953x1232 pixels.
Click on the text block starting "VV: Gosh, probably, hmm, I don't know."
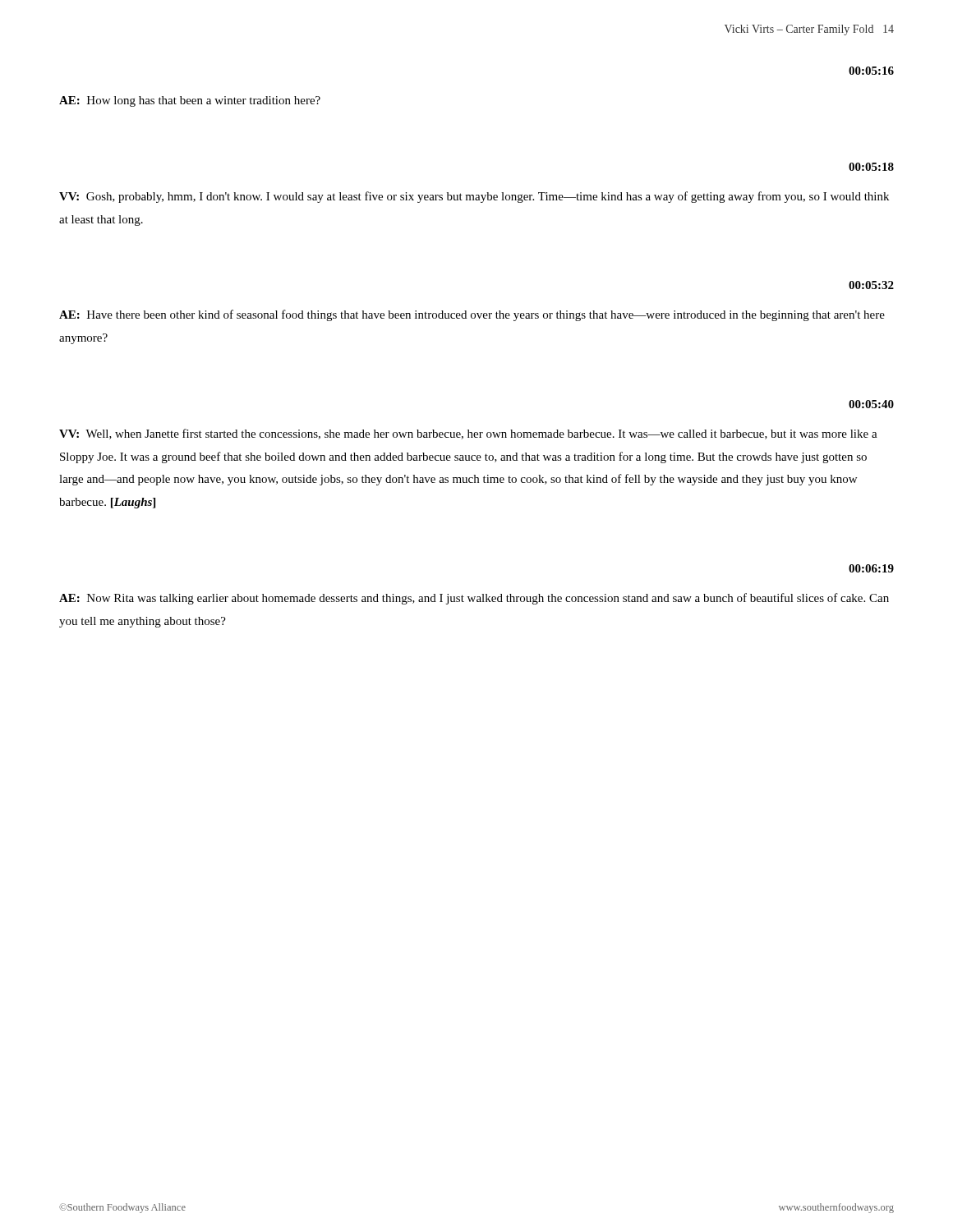pos(474,207)
